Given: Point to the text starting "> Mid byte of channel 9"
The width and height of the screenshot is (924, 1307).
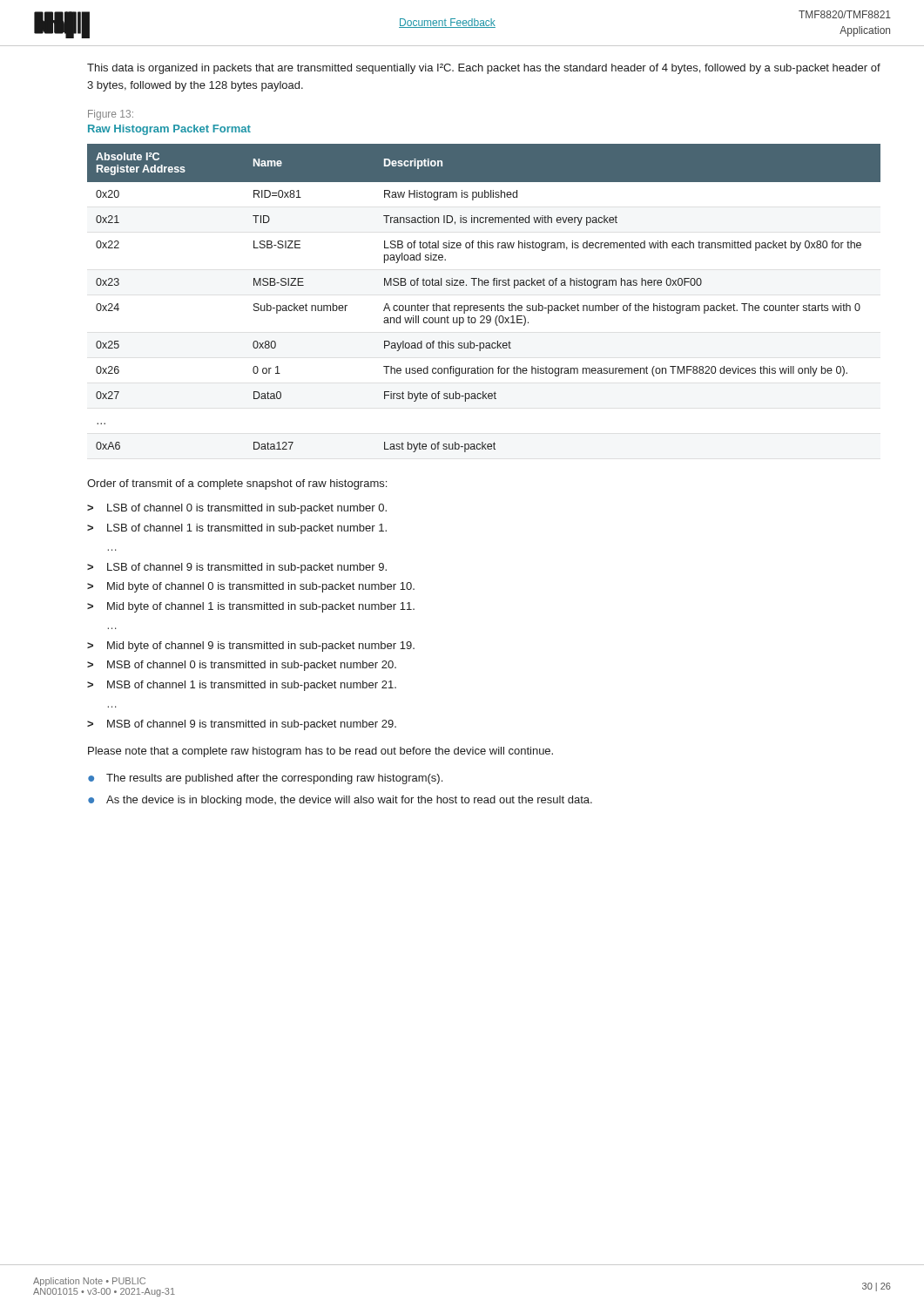Looking at the screenshot, I should 251,645.
